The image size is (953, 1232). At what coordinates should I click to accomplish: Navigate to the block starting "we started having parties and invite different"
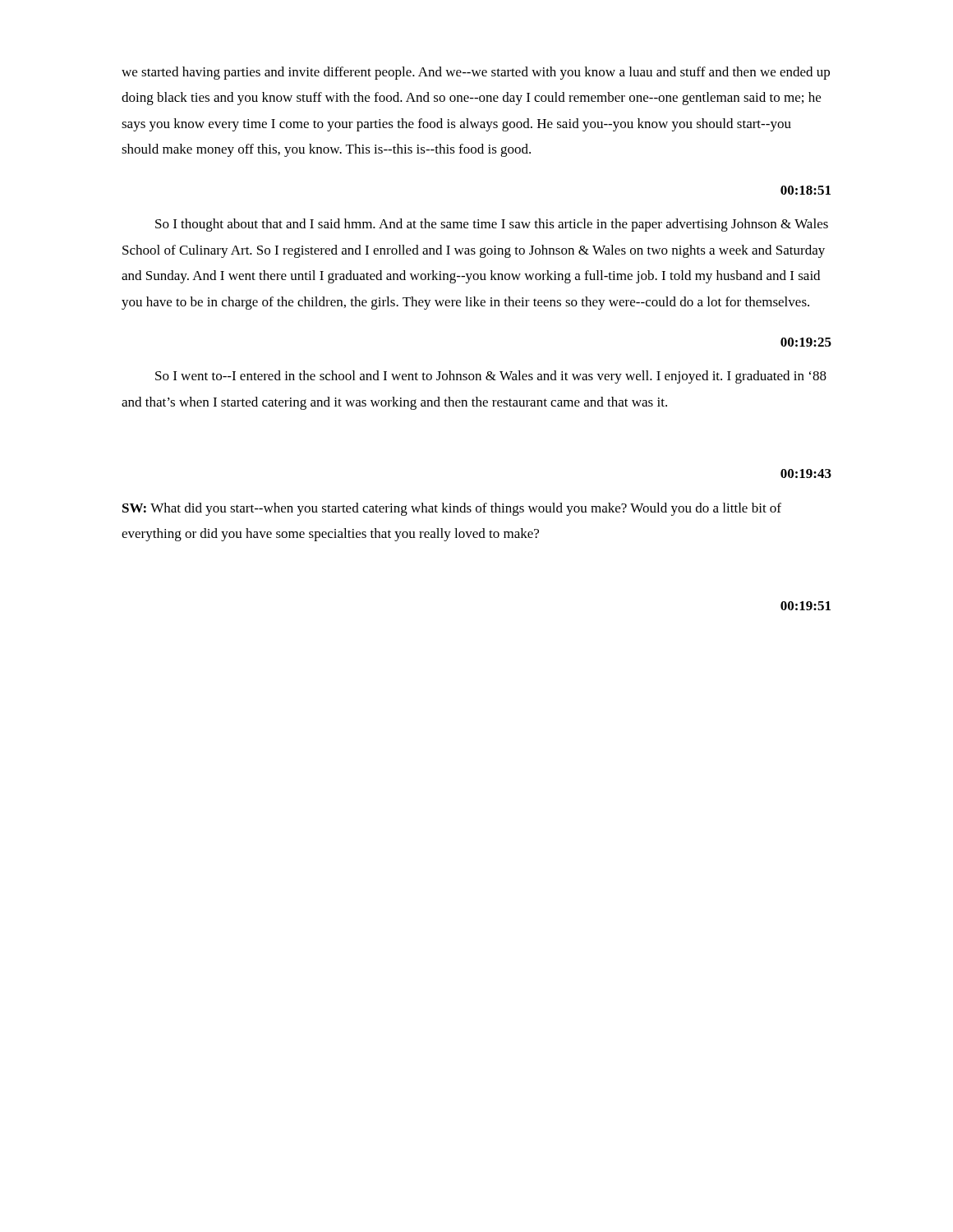[x=476, y=111]
